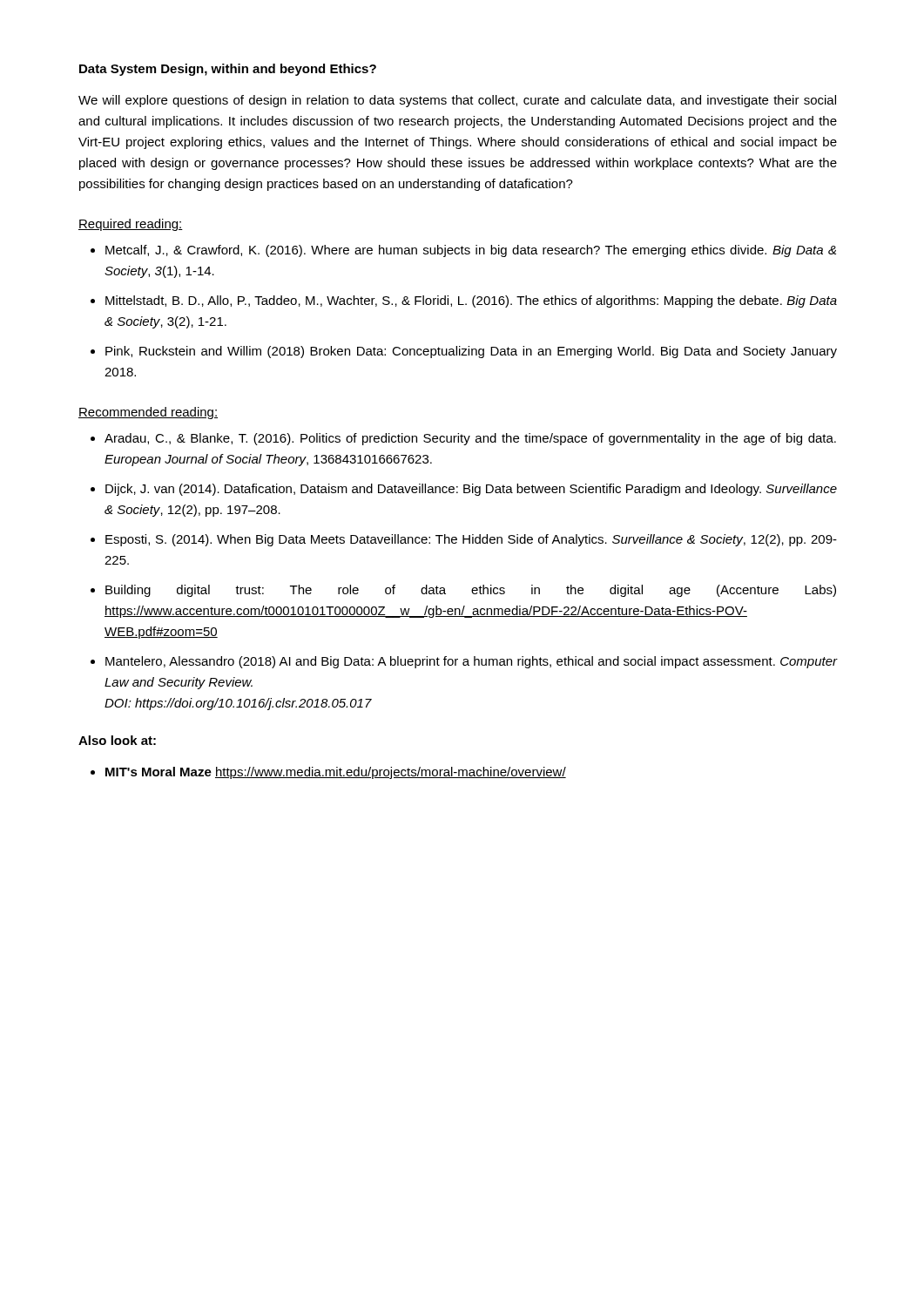
Task: Click where it says "Required reading:"
Action: point(130,223)
